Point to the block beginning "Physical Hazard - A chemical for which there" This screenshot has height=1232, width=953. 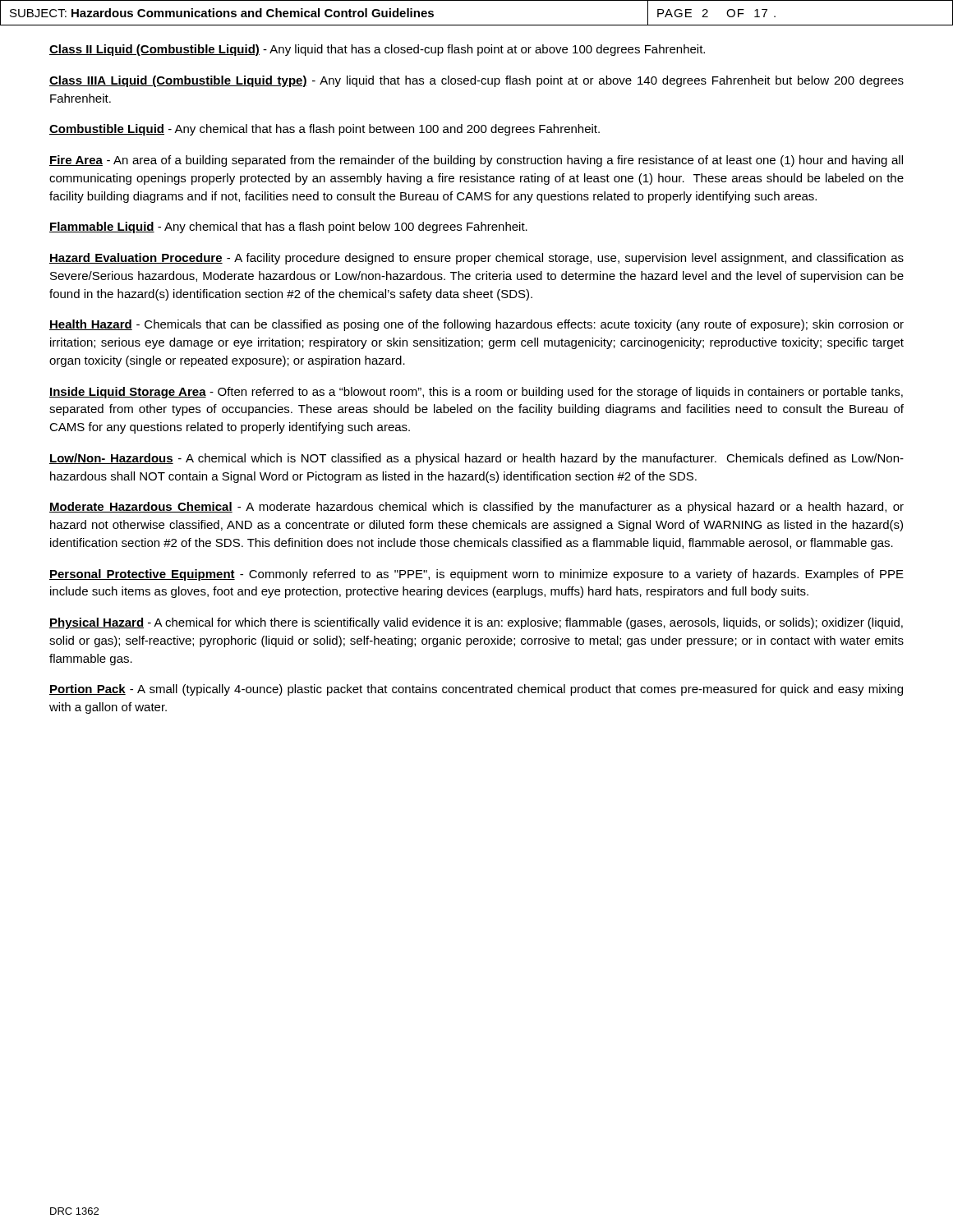point(476,640)
